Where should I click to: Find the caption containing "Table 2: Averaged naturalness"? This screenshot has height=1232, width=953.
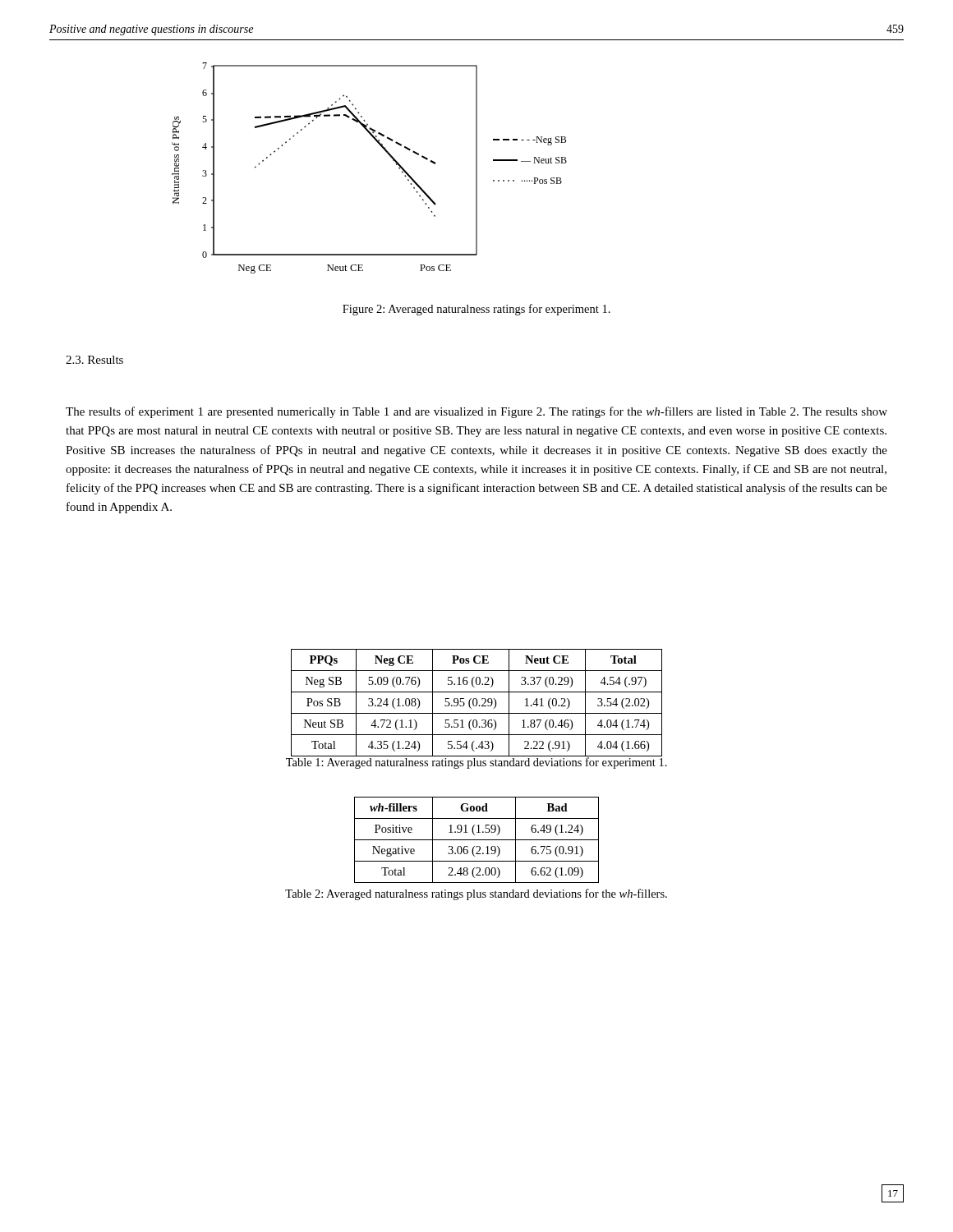pos(476,894)
